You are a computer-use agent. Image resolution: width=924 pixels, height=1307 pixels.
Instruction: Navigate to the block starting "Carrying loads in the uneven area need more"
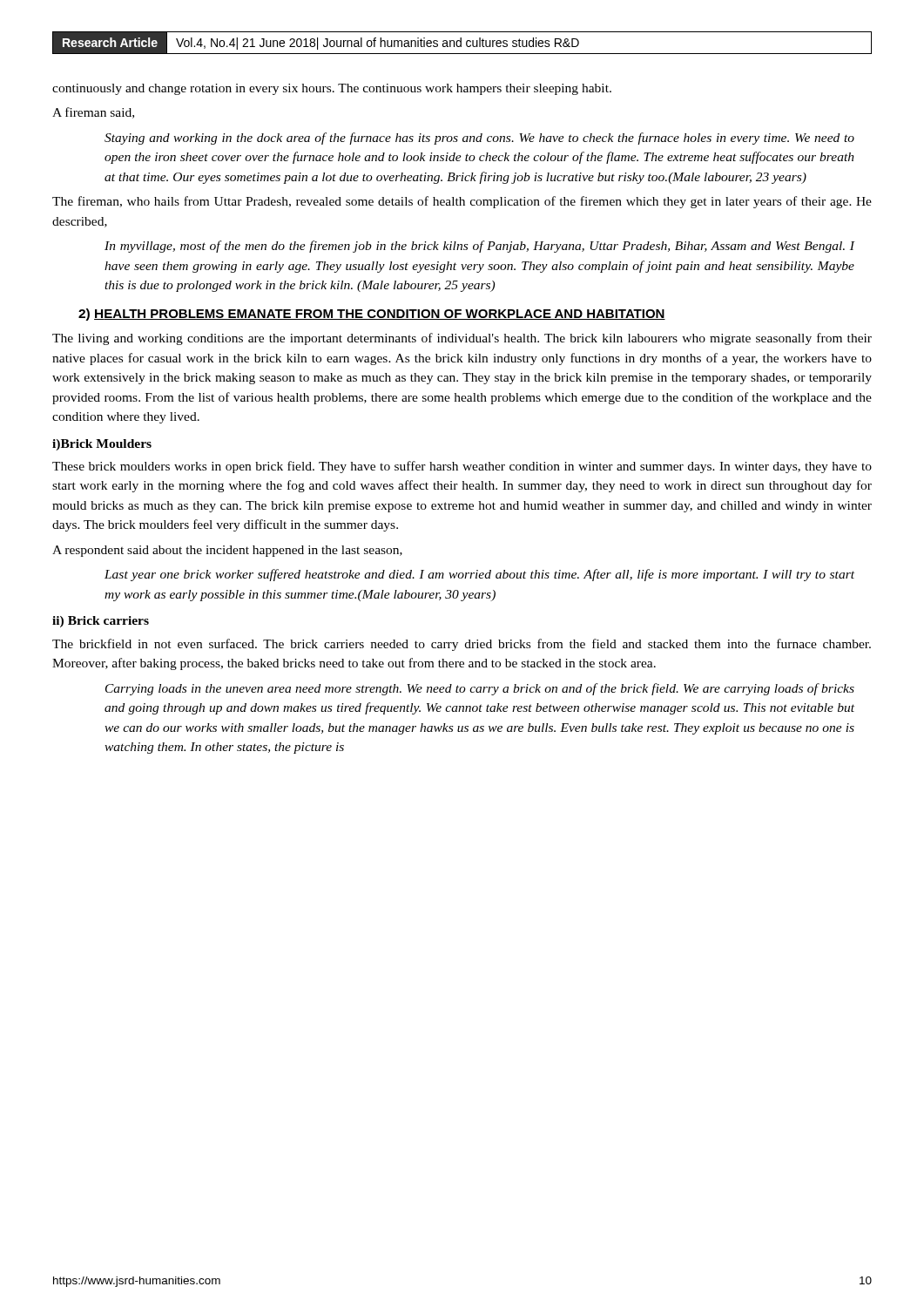[x=479, y=718]
